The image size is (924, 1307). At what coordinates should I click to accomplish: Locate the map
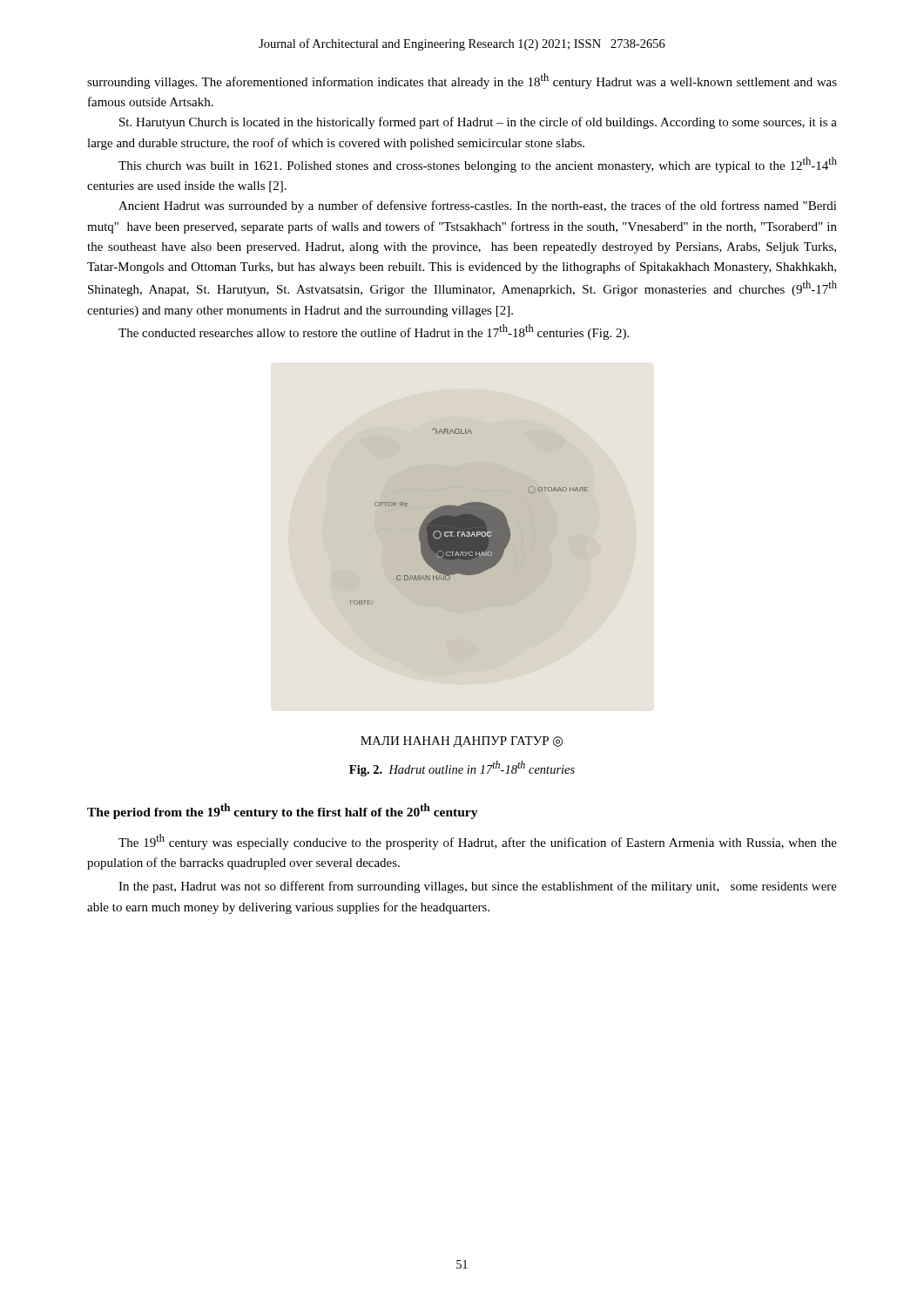pos(462,556)
